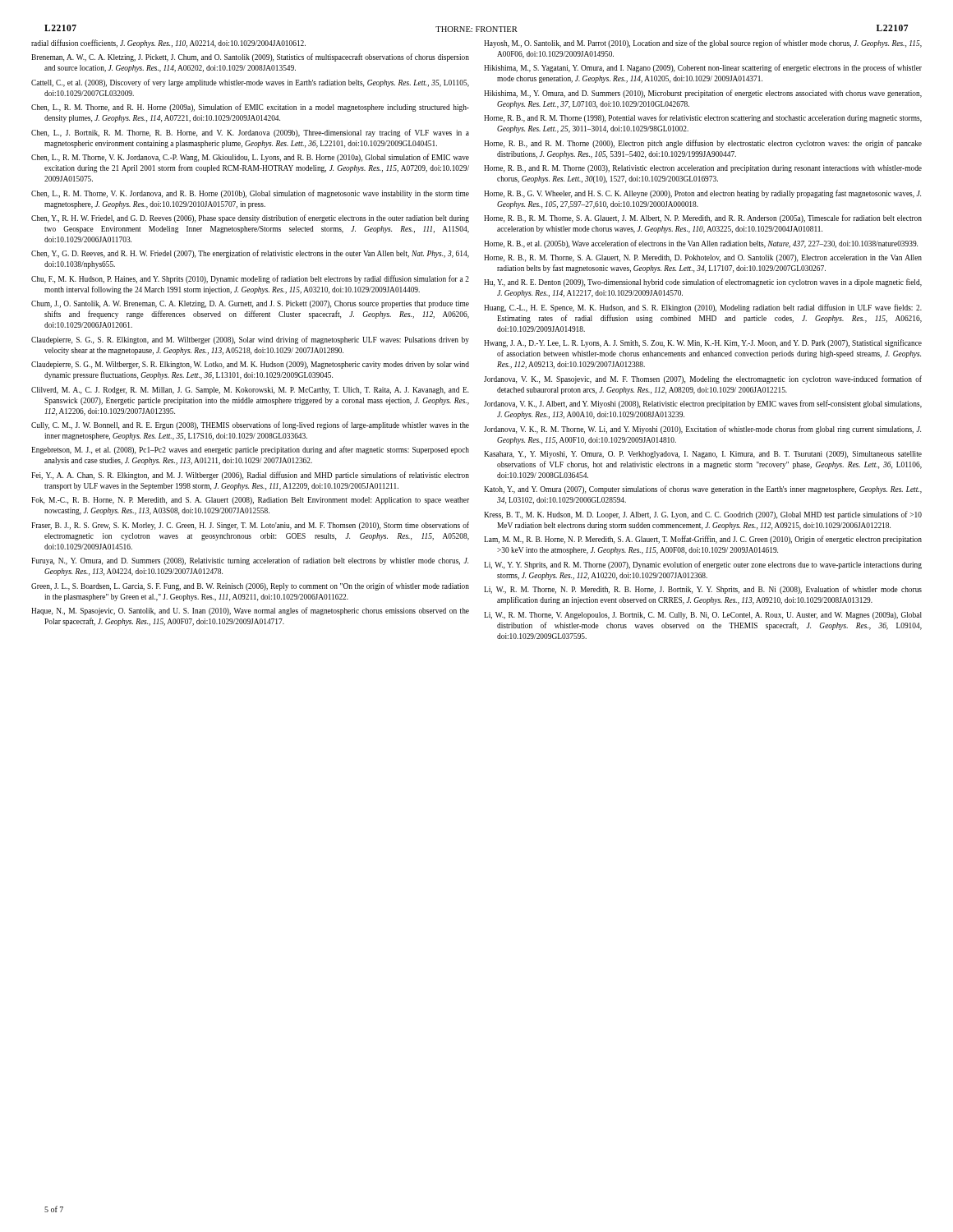
Task: Select the text block with the text "Hayosh, M., O. Santolik, and M. Parrot"
Action: 703,340
